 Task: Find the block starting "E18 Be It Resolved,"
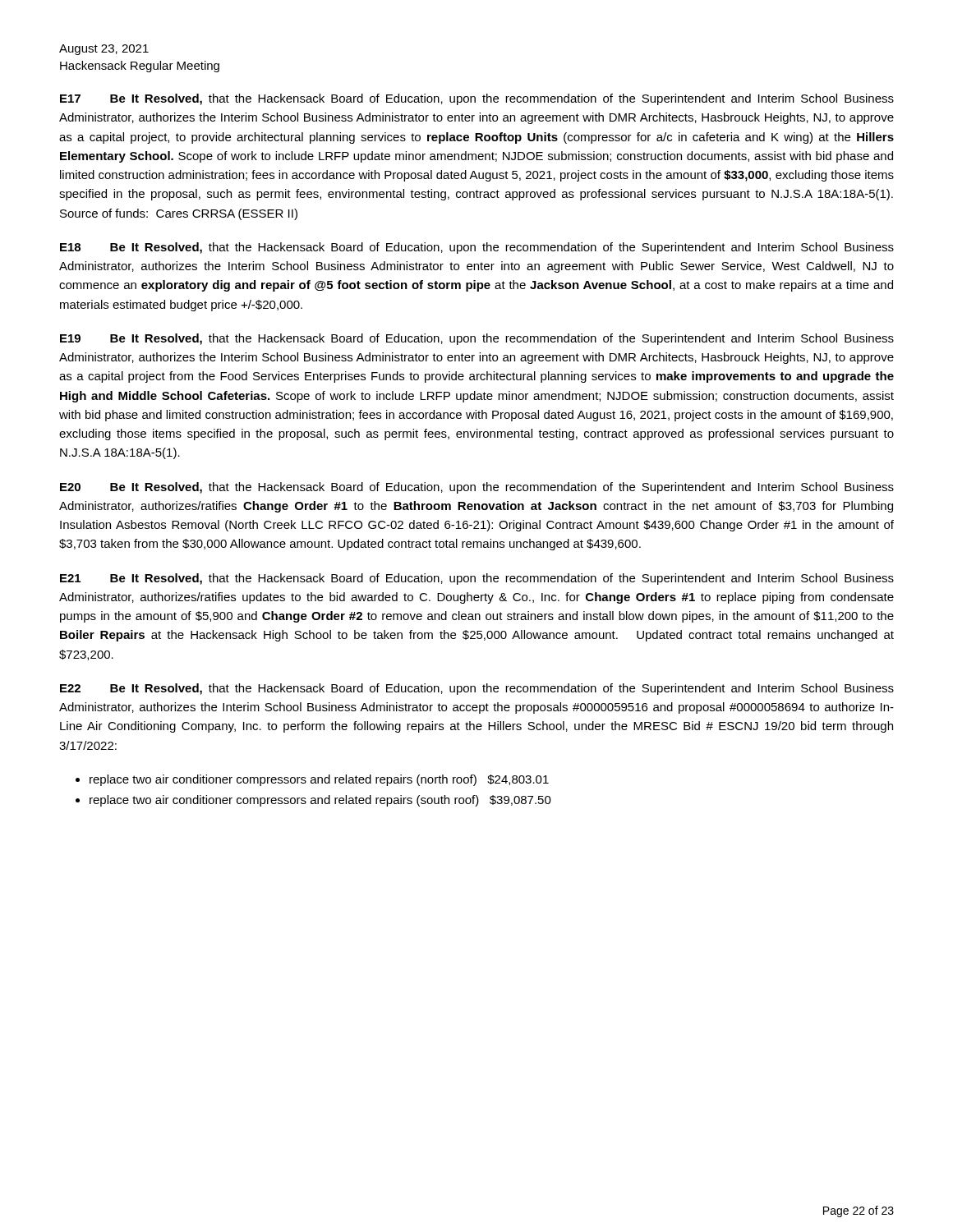tap(476, 275)
